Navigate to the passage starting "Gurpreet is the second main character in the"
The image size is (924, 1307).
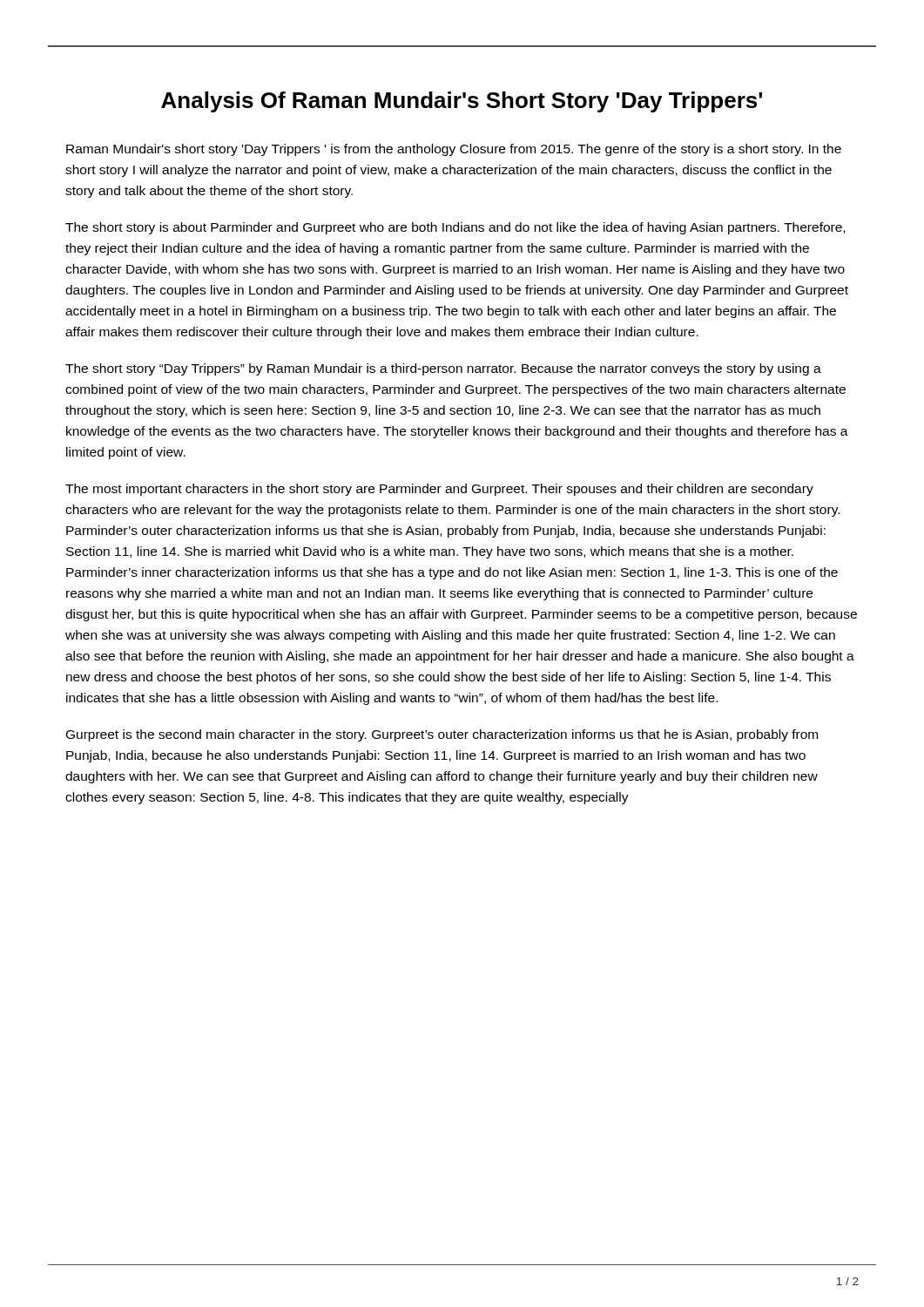(x=442, y=766)
